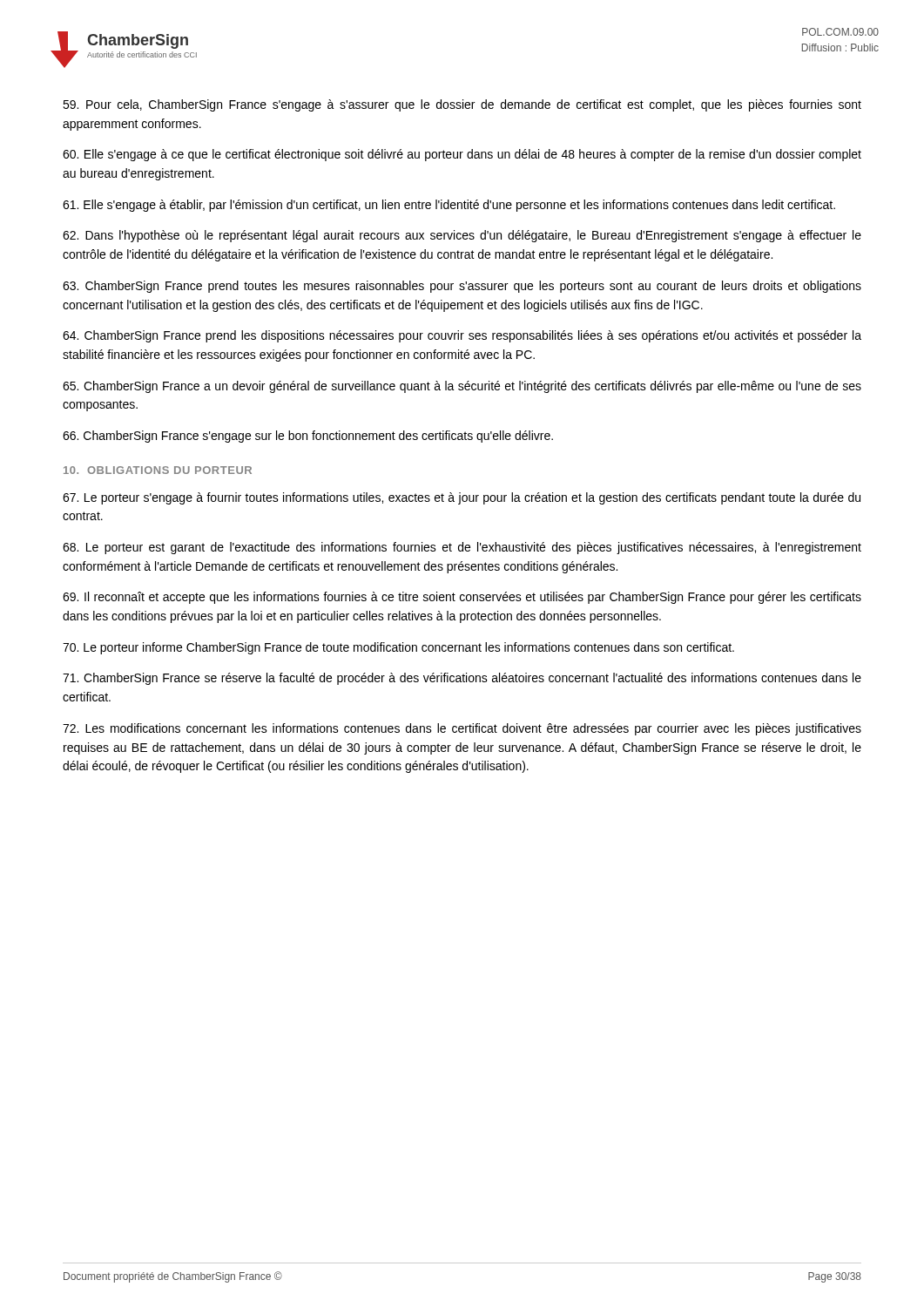This screenshot has width=924, height=1307.
Task: Navigate to the text starting "Pour cela, ChamberSign France"
Action: [462, 114]
